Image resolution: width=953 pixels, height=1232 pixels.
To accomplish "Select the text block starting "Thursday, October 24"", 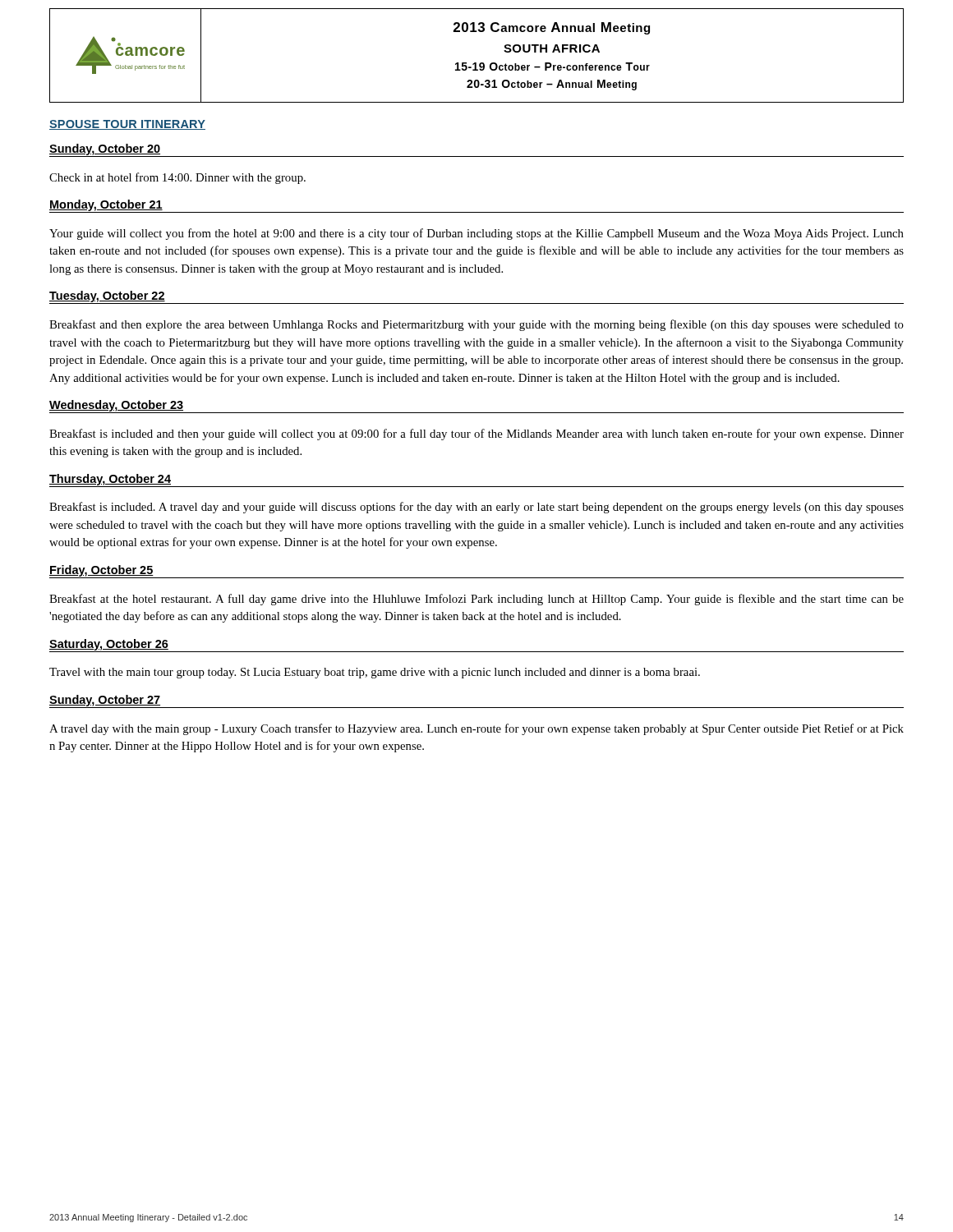I will [476, 479].
